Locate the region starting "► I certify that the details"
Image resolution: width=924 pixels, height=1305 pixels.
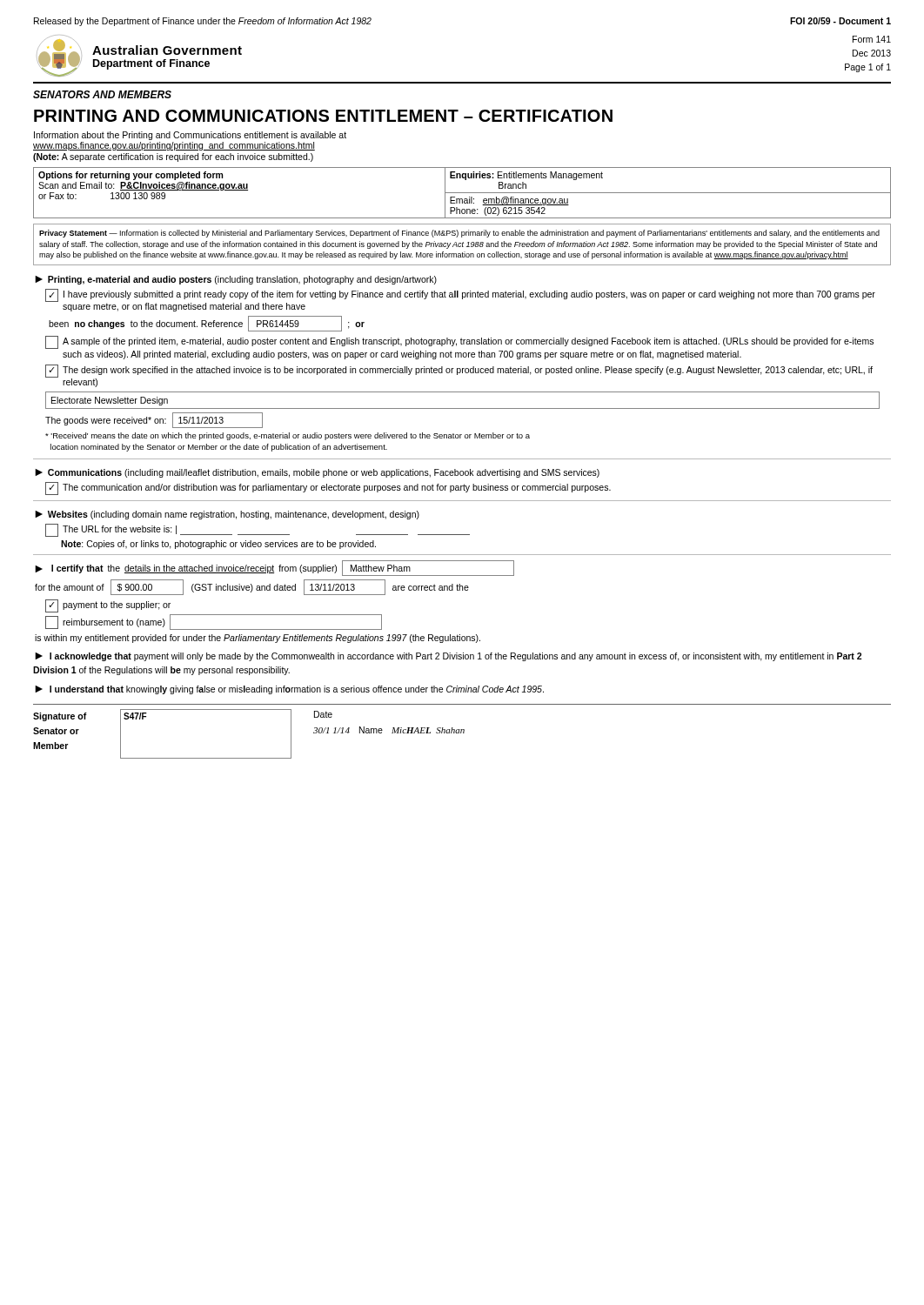[x=274, y=568]
